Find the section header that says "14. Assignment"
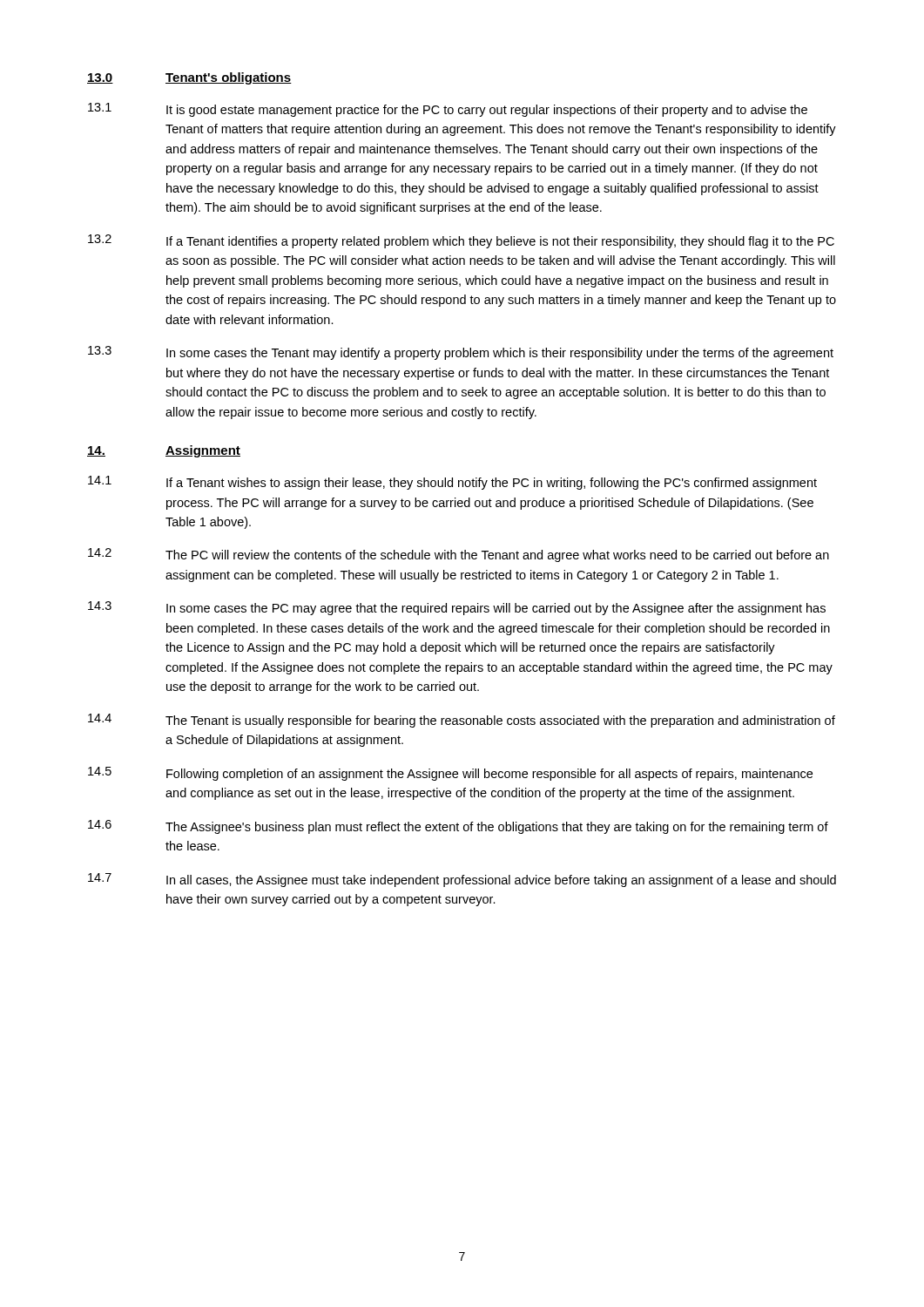924x1307 pixels. pyautogui.click(x=164, y=450)
